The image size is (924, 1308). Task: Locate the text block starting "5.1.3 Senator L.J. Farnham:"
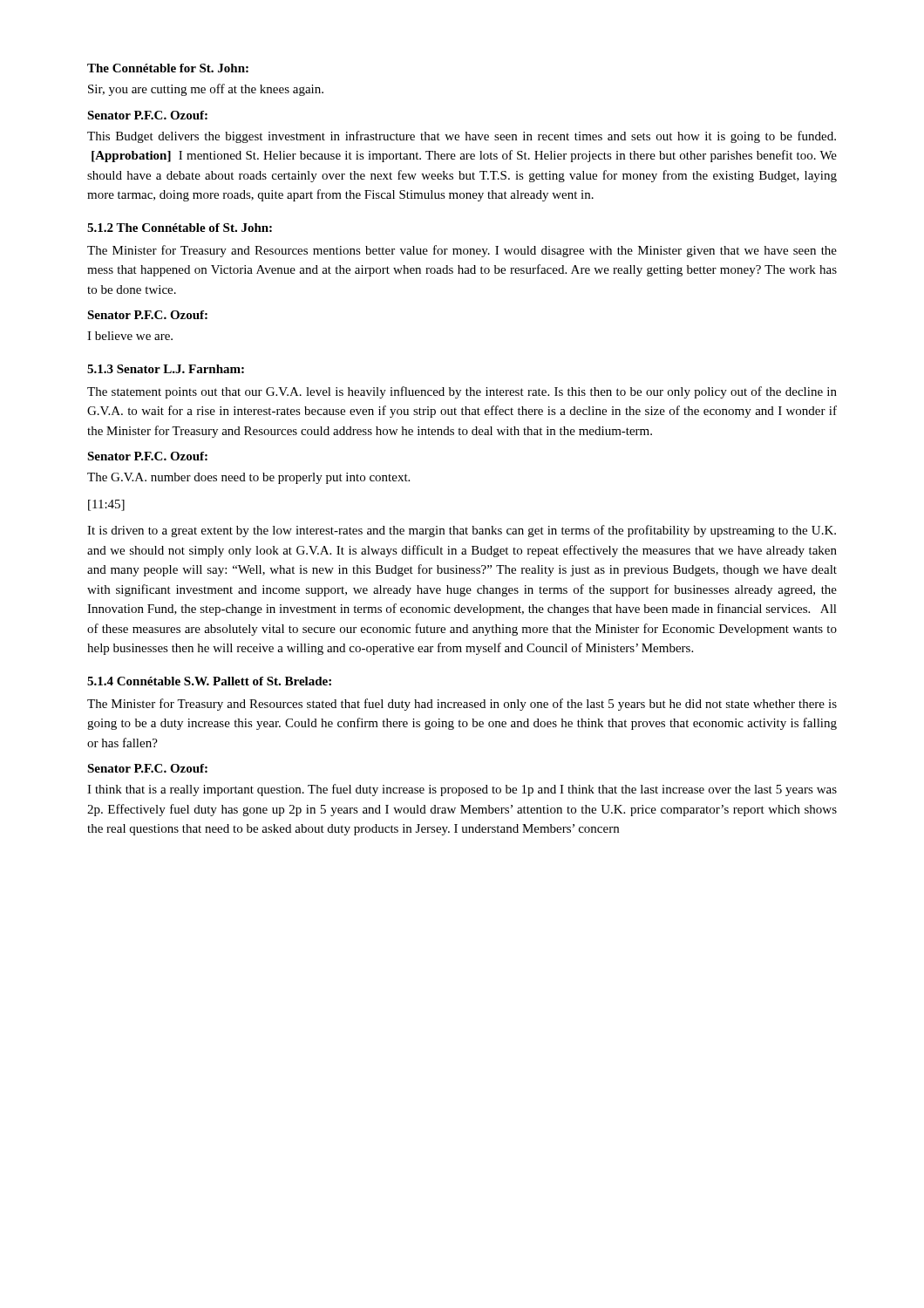tap(166, 368)
